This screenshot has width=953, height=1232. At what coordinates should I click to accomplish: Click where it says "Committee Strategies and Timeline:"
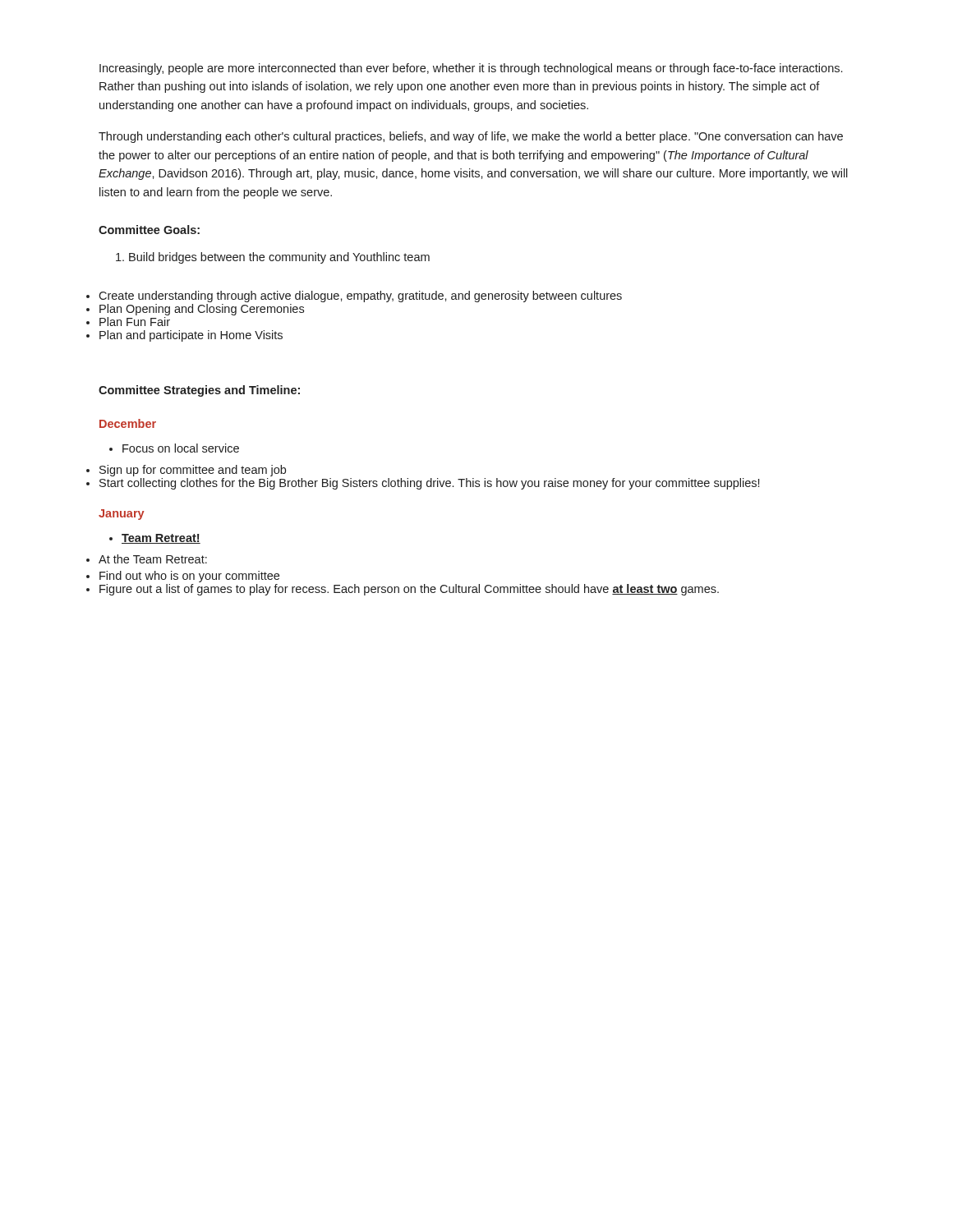[199, 391]
